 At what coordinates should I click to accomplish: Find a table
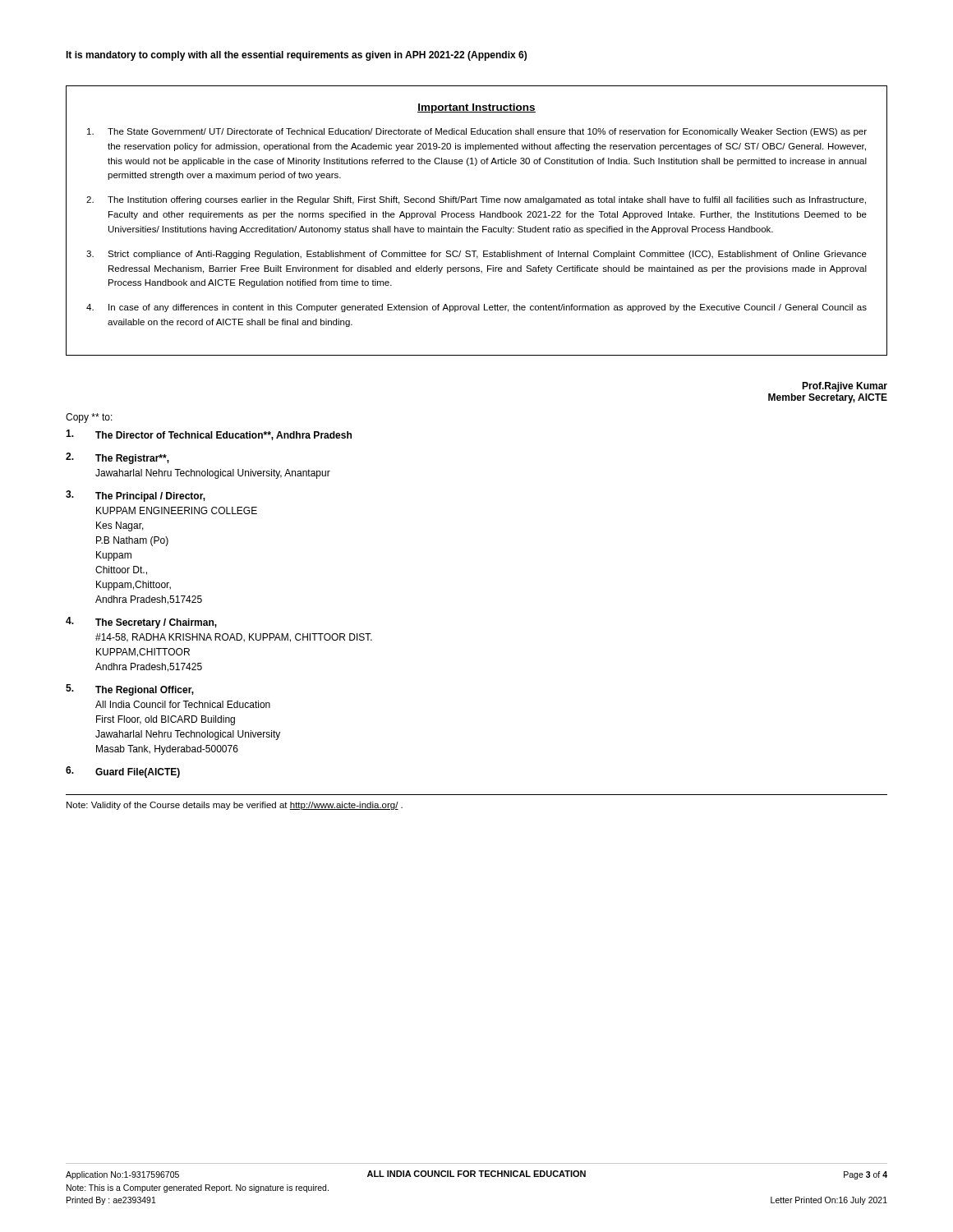pos(476,220)
